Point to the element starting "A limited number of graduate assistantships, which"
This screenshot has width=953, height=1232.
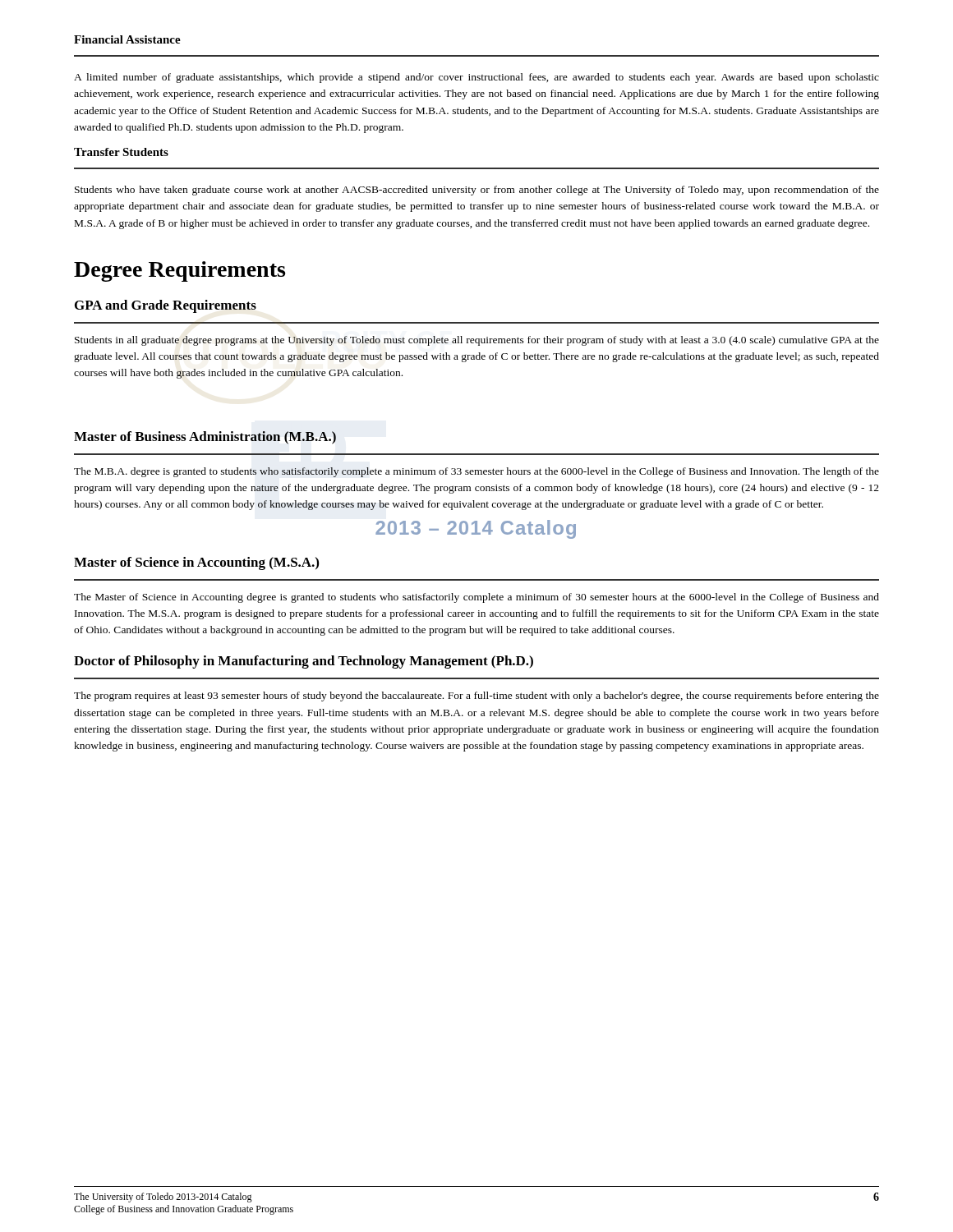pyautogui.click(x=476, y=102)
